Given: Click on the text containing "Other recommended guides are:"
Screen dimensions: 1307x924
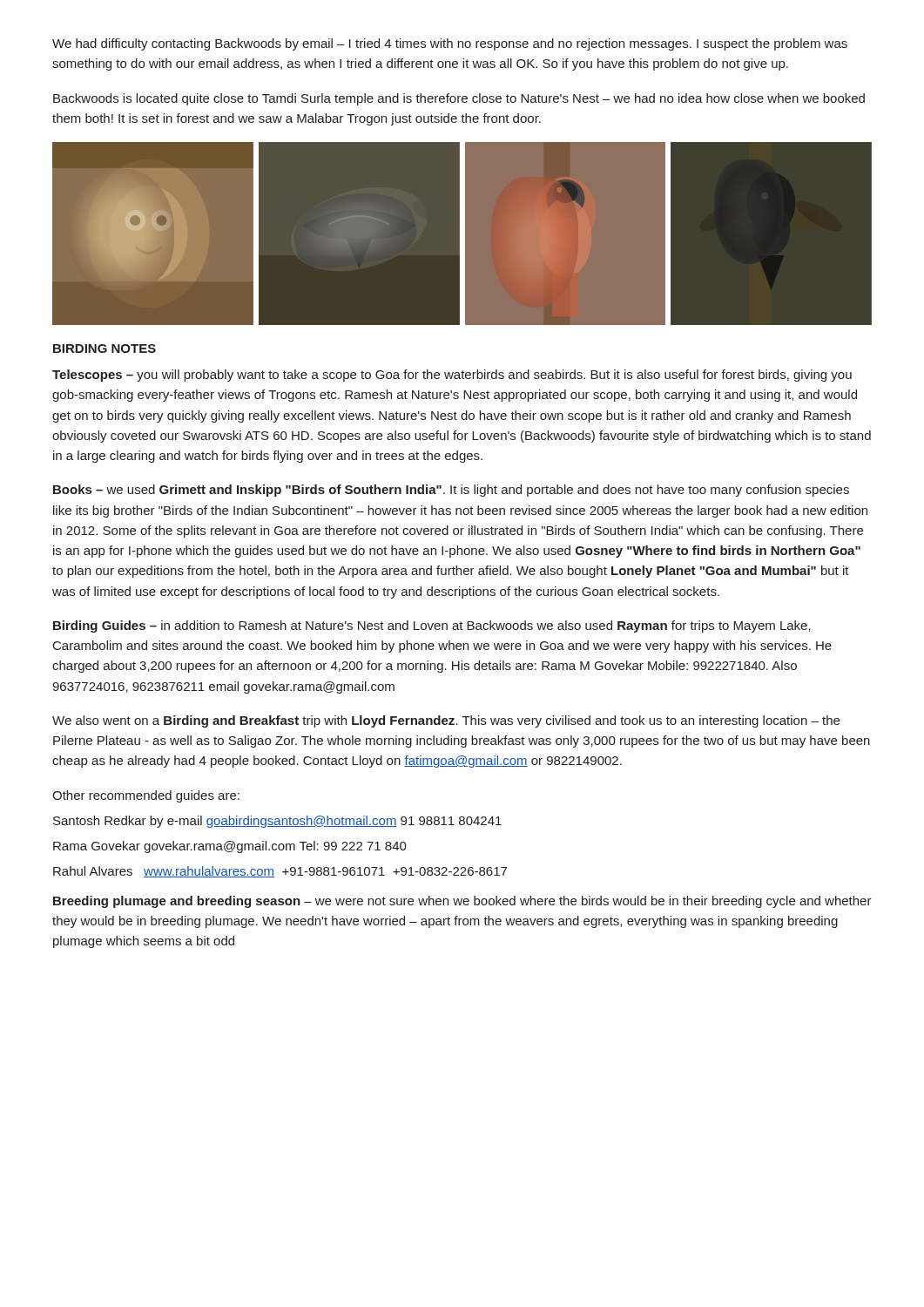Looking at the screenshot, I should pos(146,795).
